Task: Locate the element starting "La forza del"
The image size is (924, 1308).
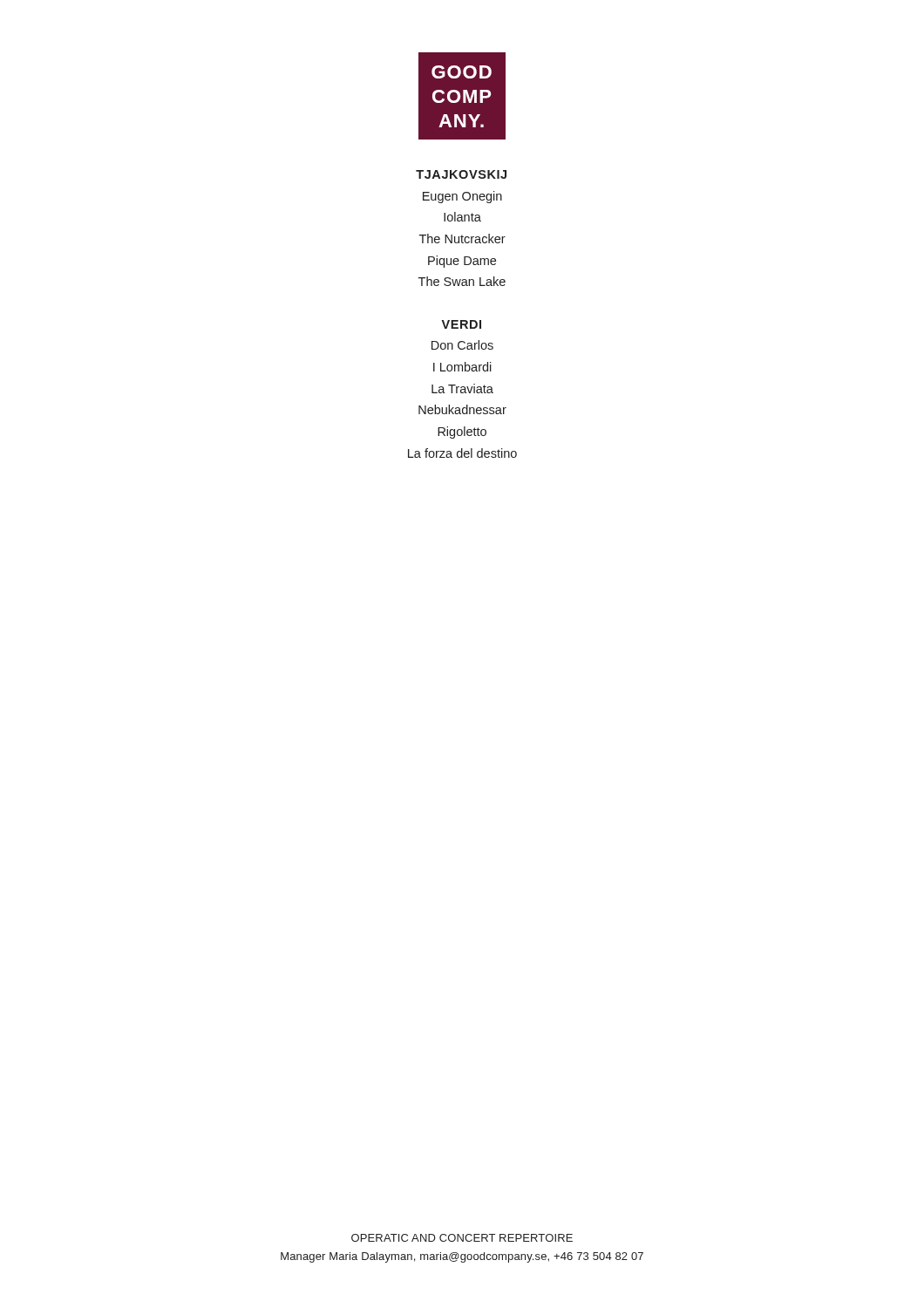Action: coord(462,453)
